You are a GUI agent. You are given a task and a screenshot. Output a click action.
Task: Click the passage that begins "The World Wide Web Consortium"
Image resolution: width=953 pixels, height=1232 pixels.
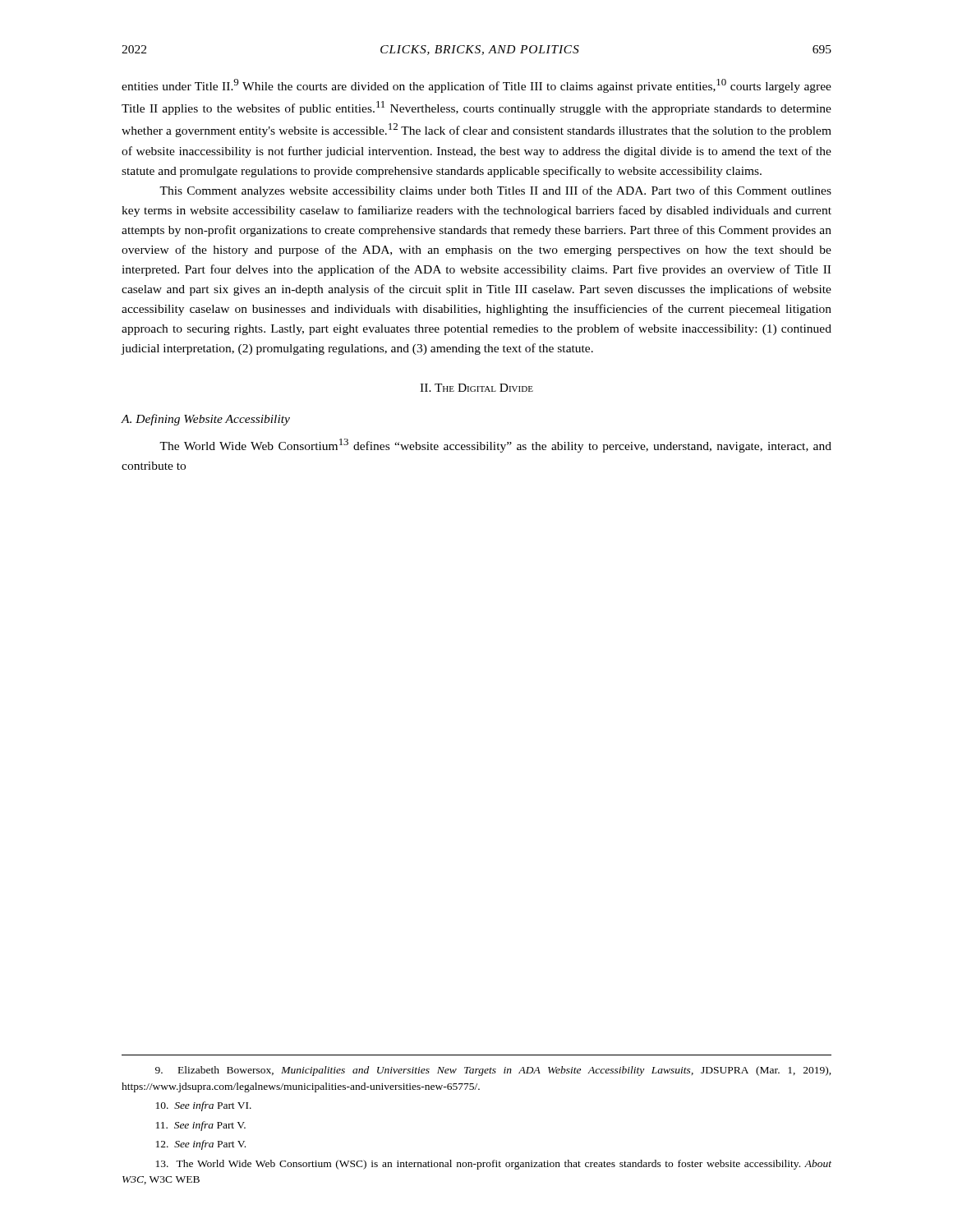pyautogui.click(x=476, y=1171)
